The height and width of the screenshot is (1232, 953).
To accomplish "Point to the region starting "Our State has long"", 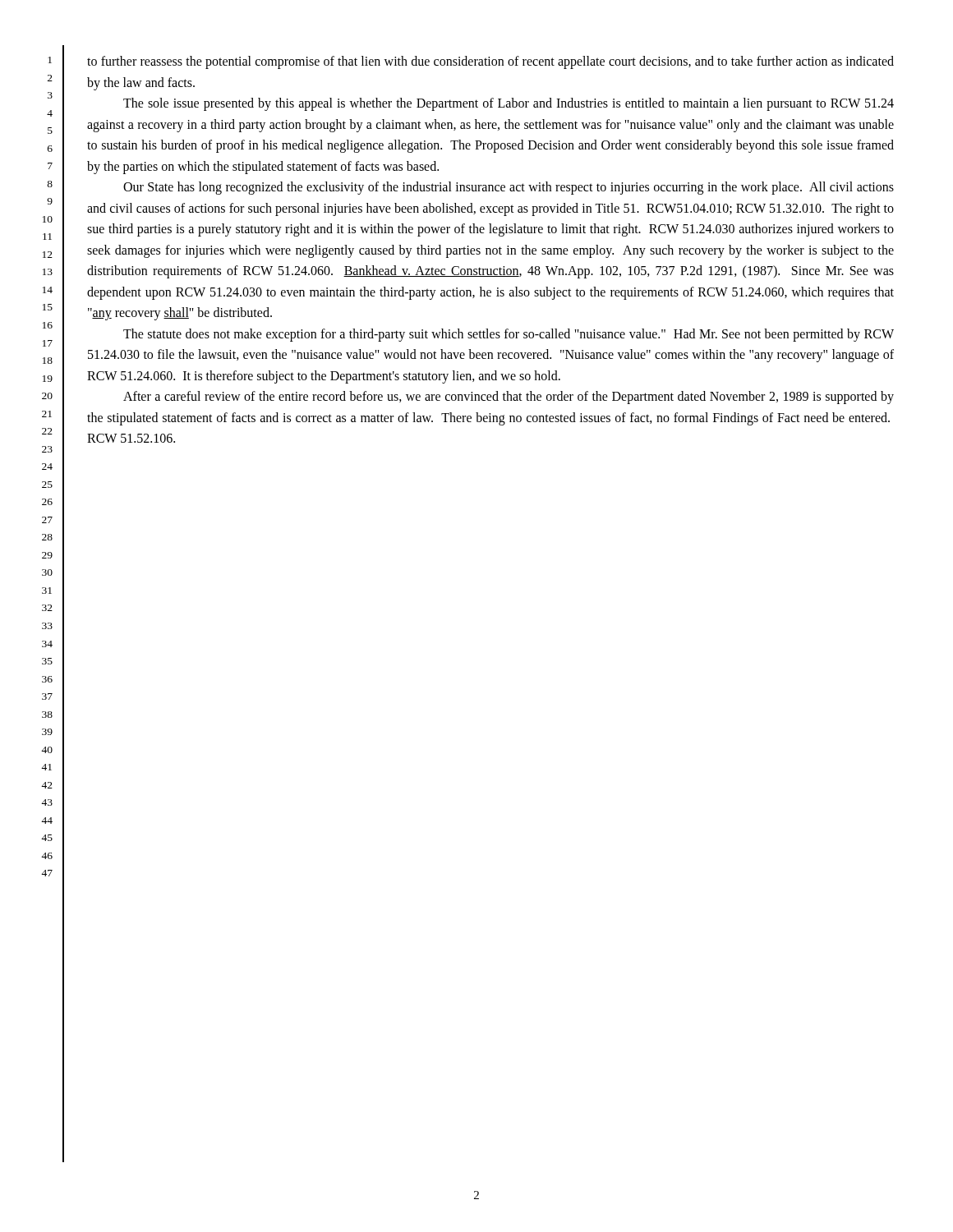I will [x=490, y=250].
